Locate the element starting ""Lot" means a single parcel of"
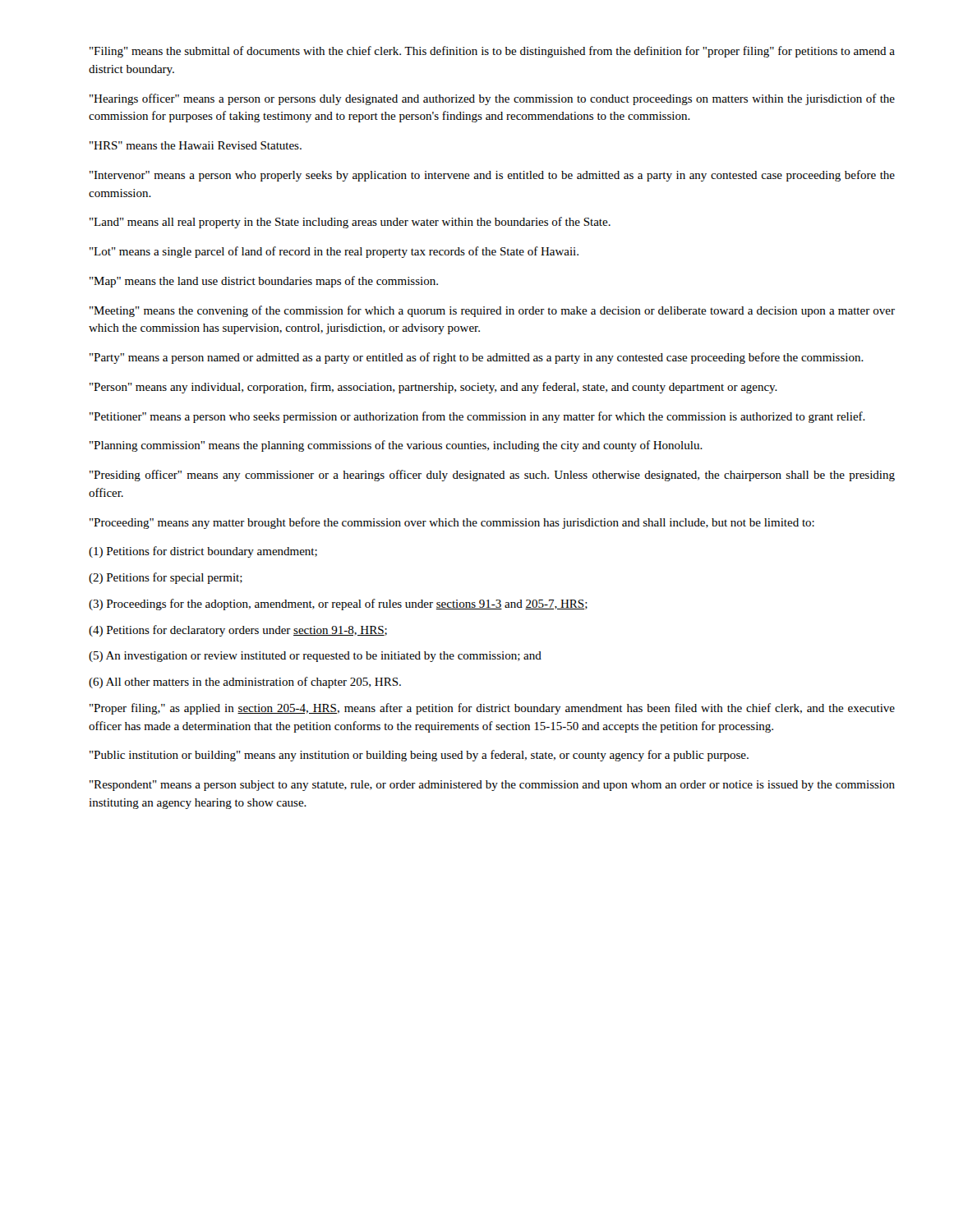The height and width of the screenshot is (1232, 954). (x=334, y=251)
